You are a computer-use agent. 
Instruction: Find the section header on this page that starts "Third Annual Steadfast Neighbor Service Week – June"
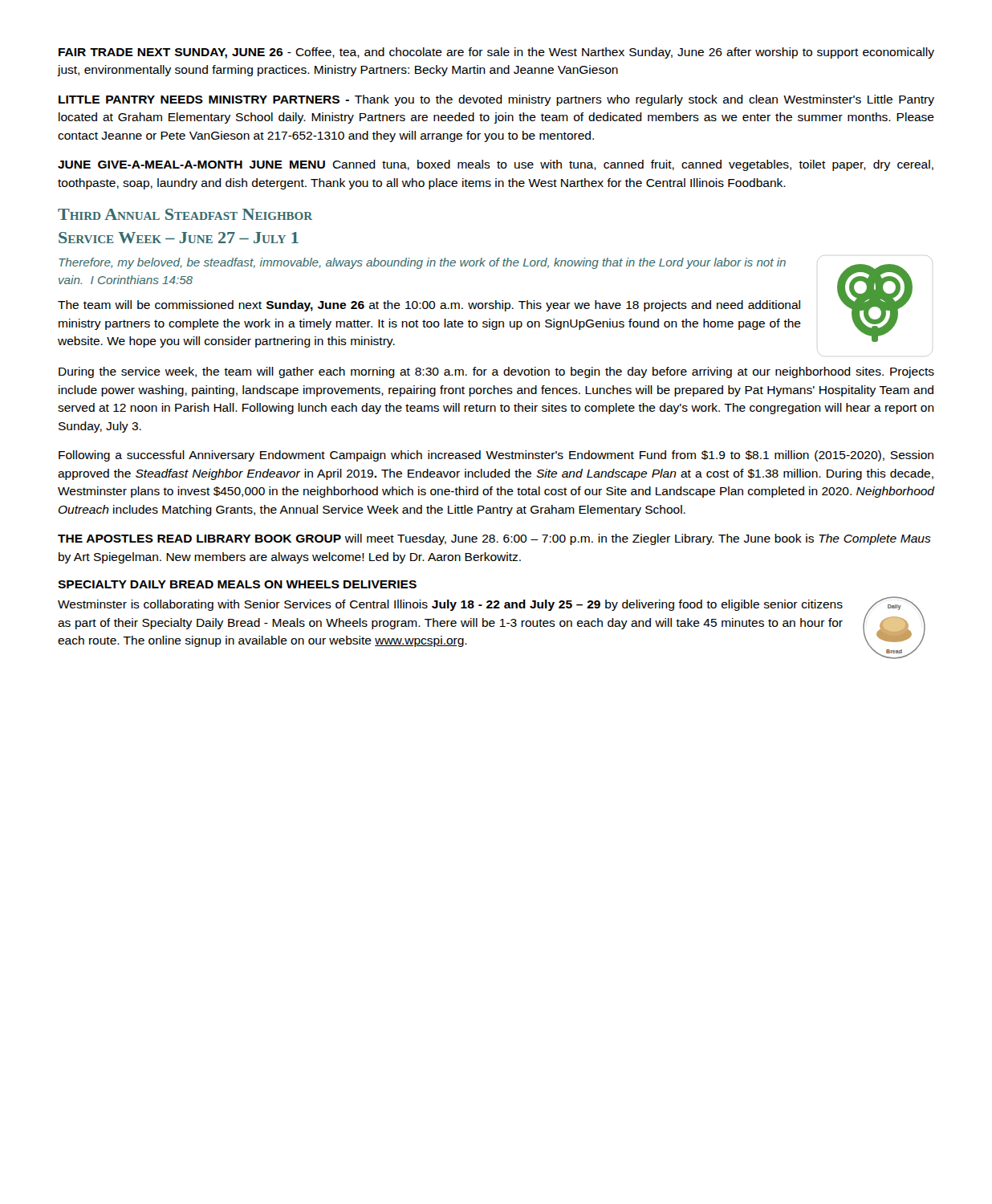pos(185,226)
